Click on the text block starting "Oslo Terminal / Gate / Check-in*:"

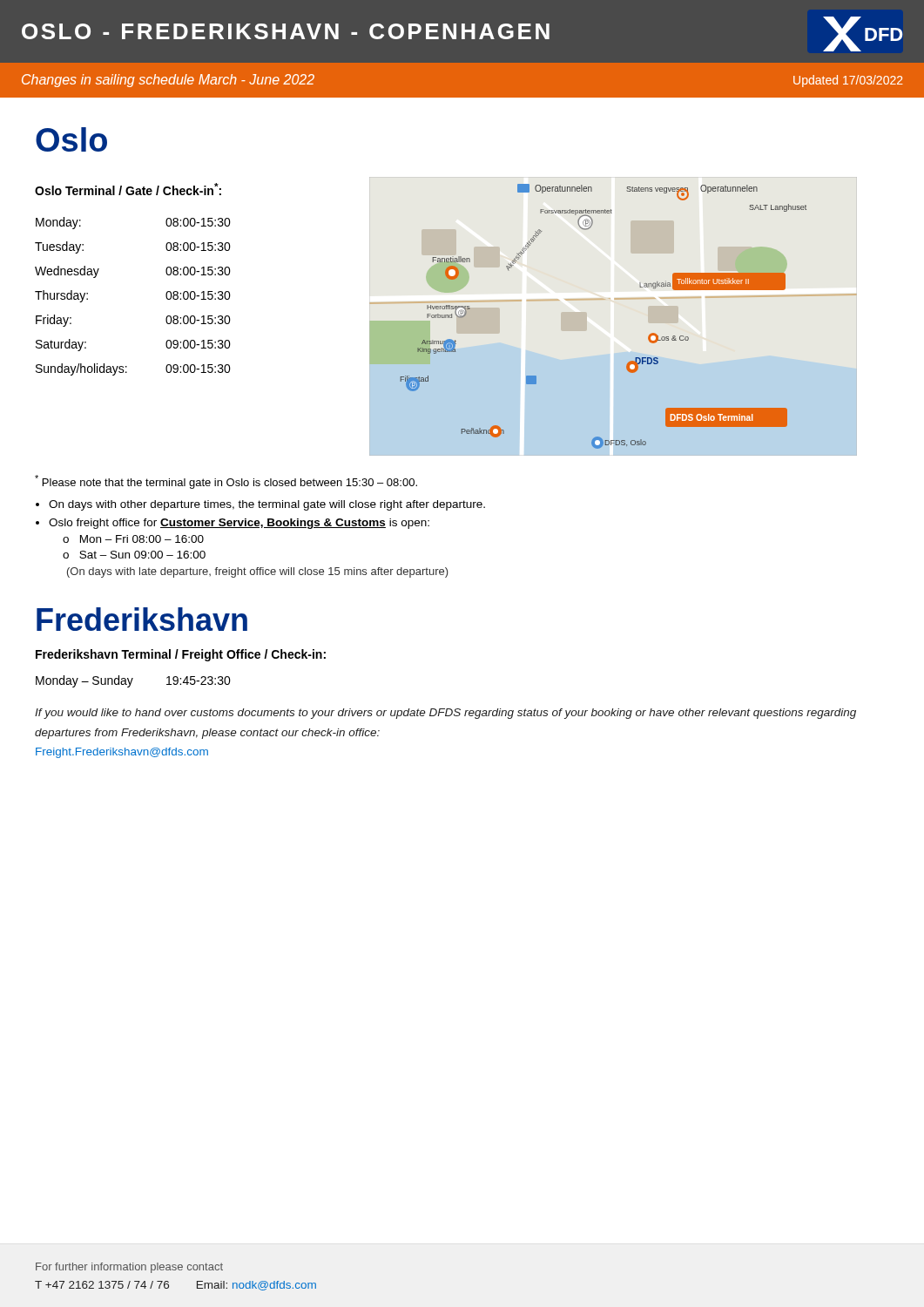[x=129, y=189]
